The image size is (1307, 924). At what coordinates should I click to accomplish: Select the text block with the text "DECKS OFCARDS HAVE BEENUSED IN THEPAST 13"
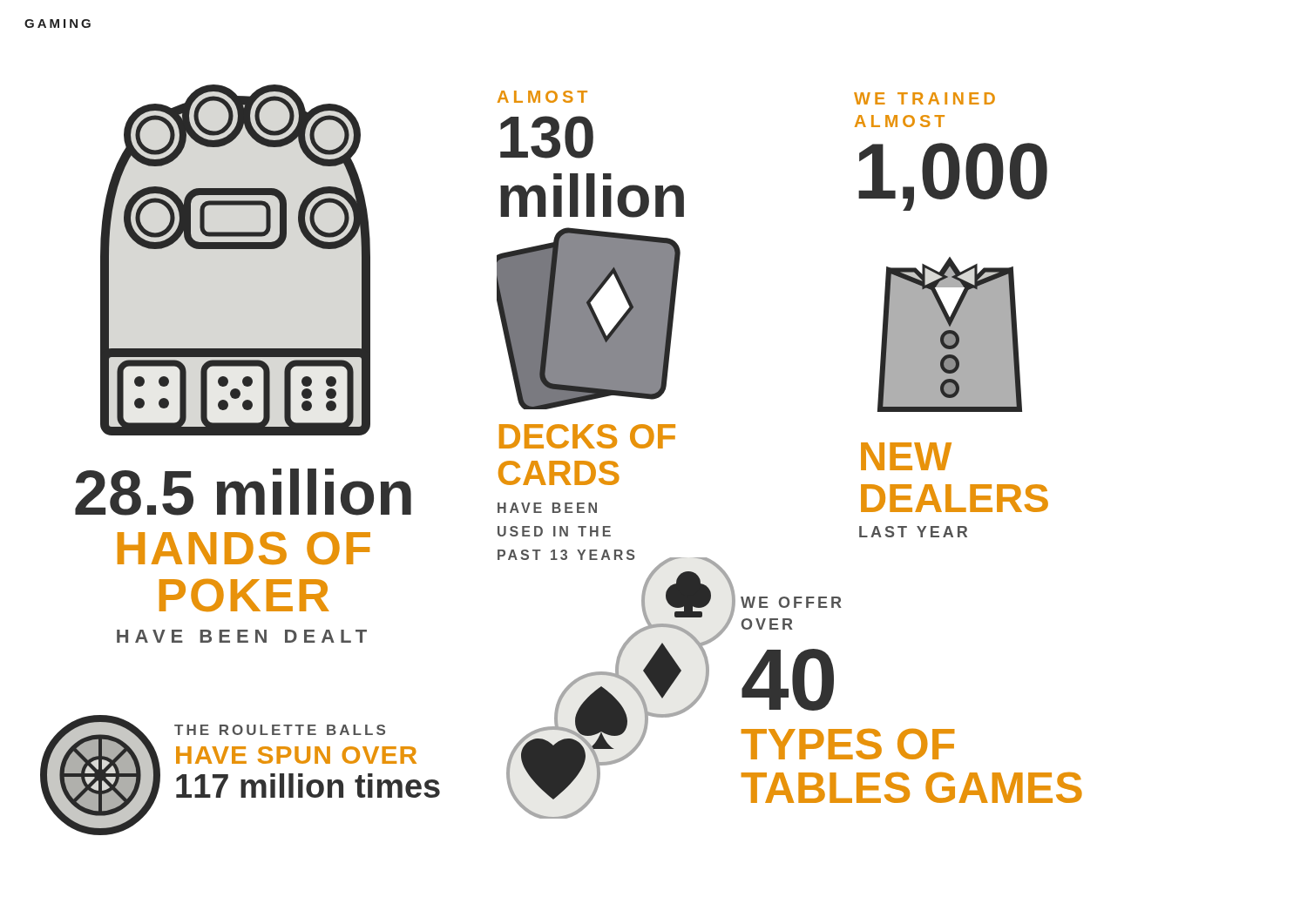(x=587, y=436)
